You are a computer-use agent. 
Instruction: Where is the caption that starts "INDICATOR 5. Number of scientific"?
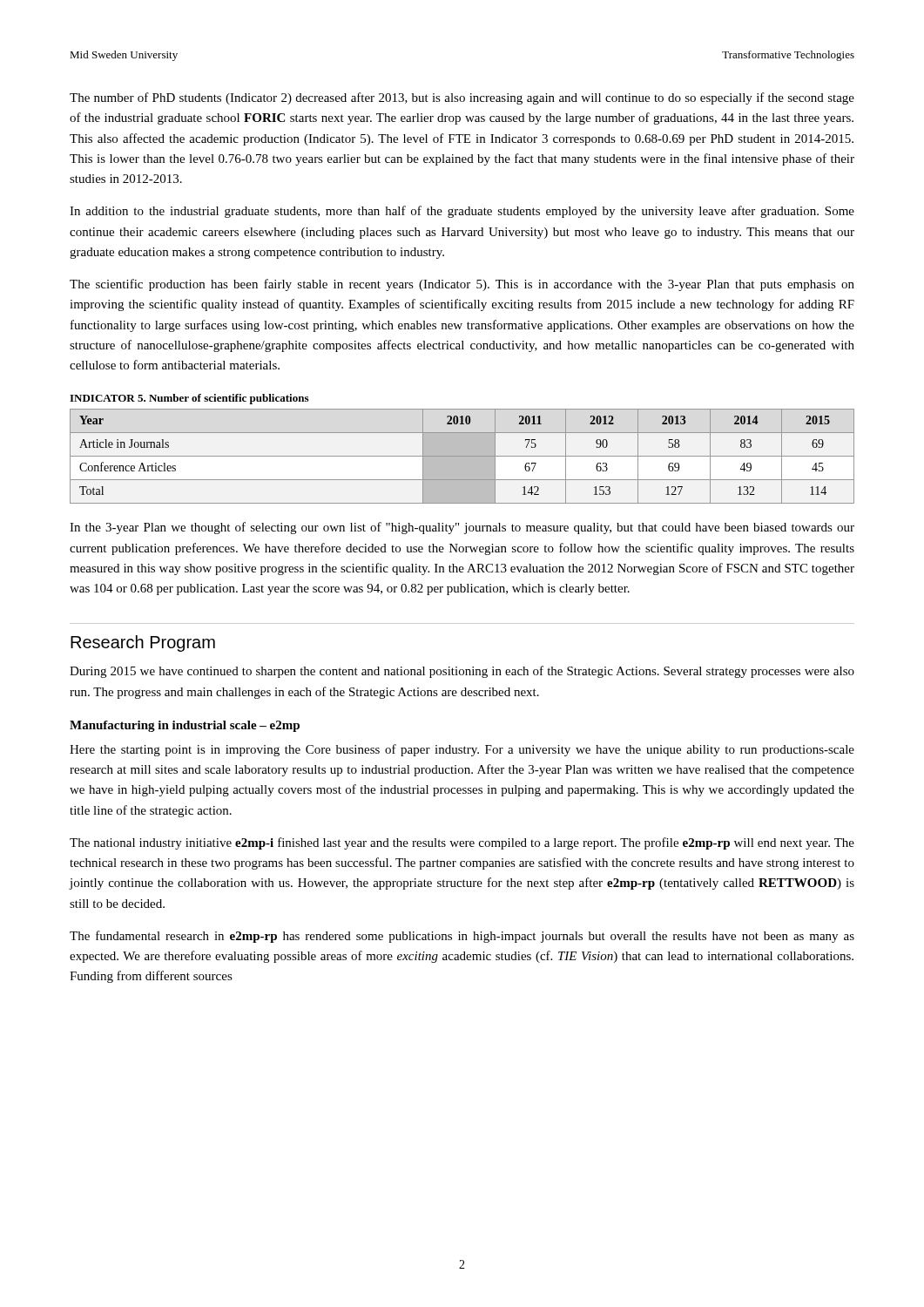189,398
